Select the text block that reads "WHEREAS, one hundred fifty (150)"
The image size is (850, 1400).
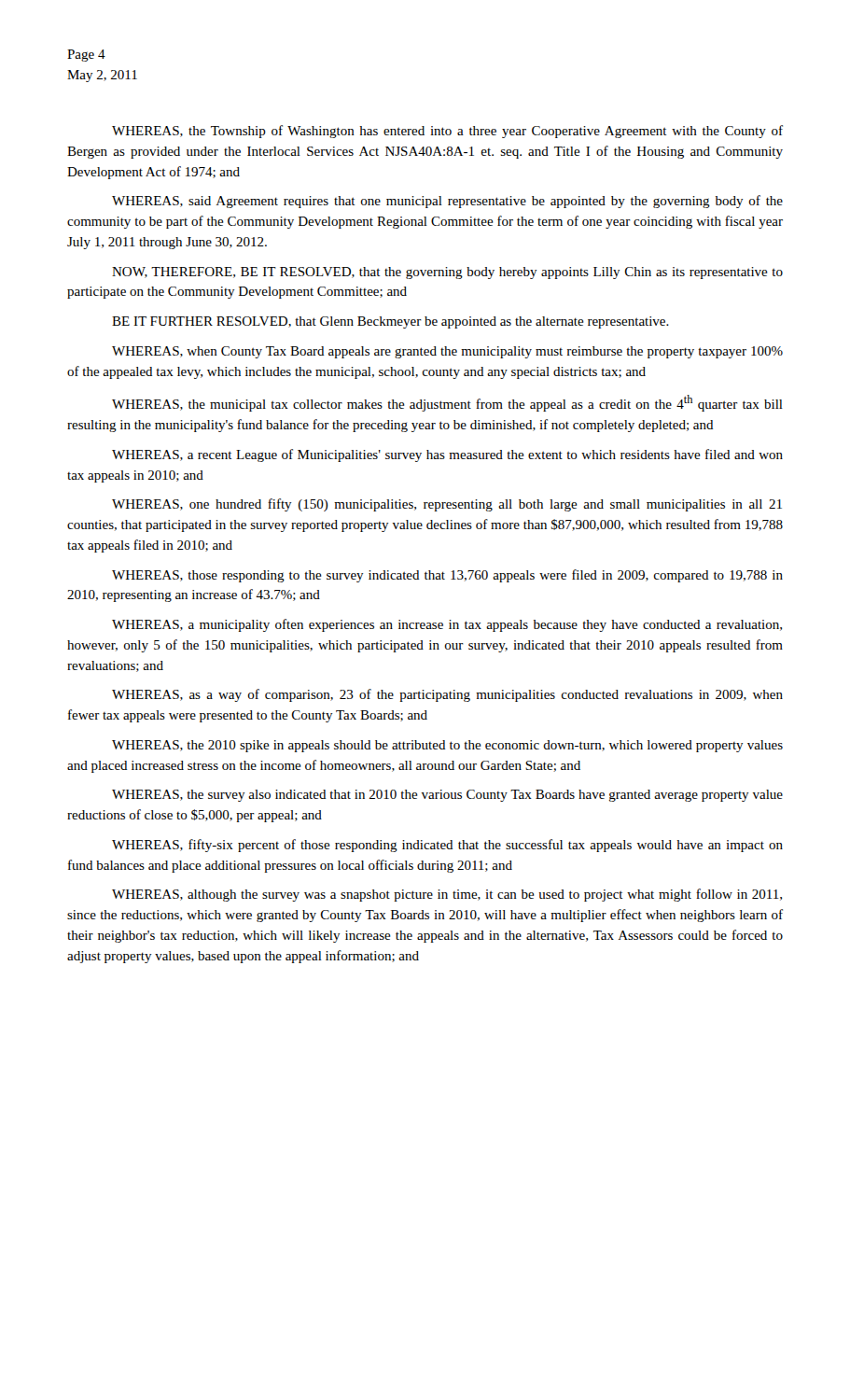(425, 525)
